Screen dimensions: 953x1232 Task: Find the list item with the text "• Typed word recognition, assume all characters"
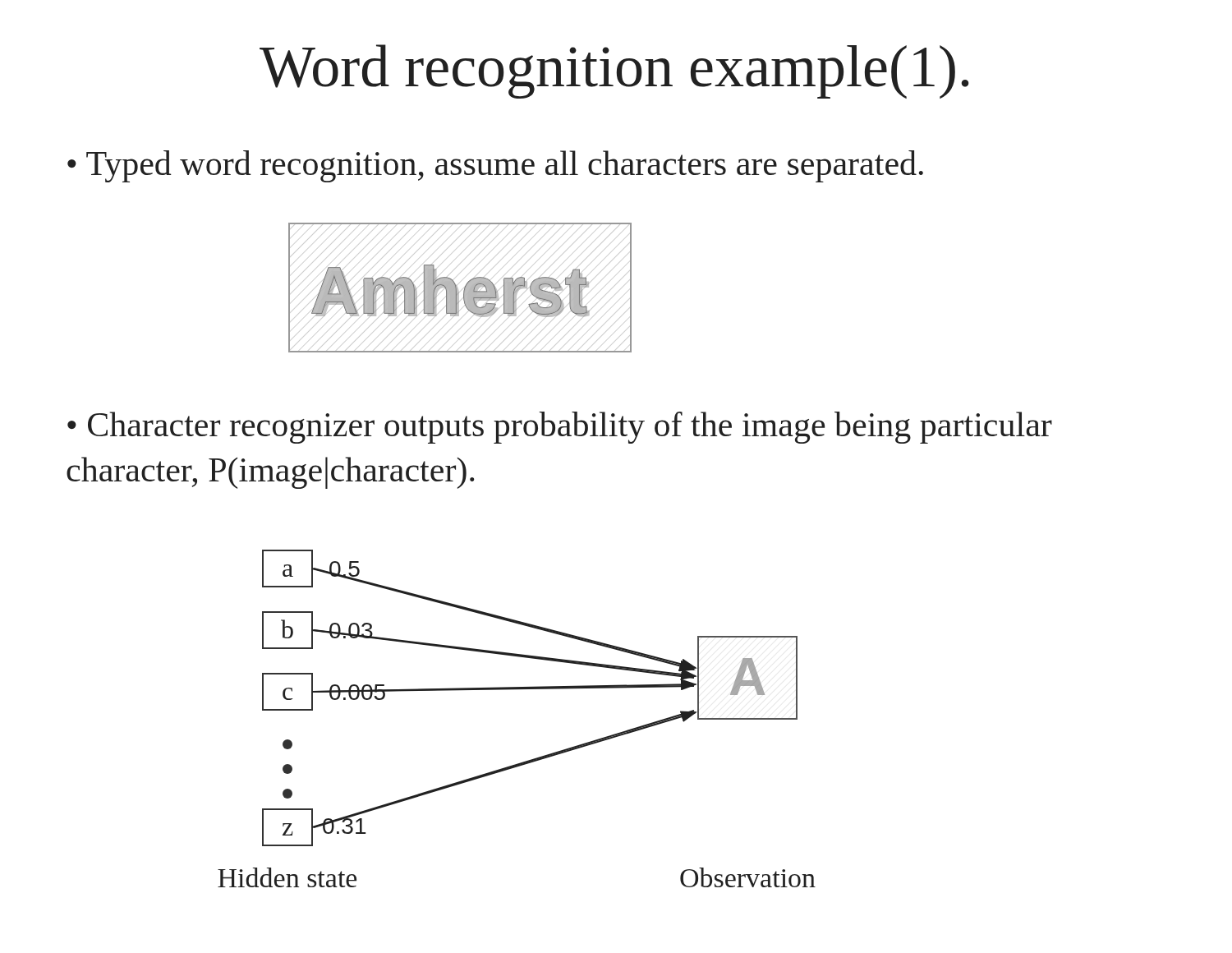point(495,163)
